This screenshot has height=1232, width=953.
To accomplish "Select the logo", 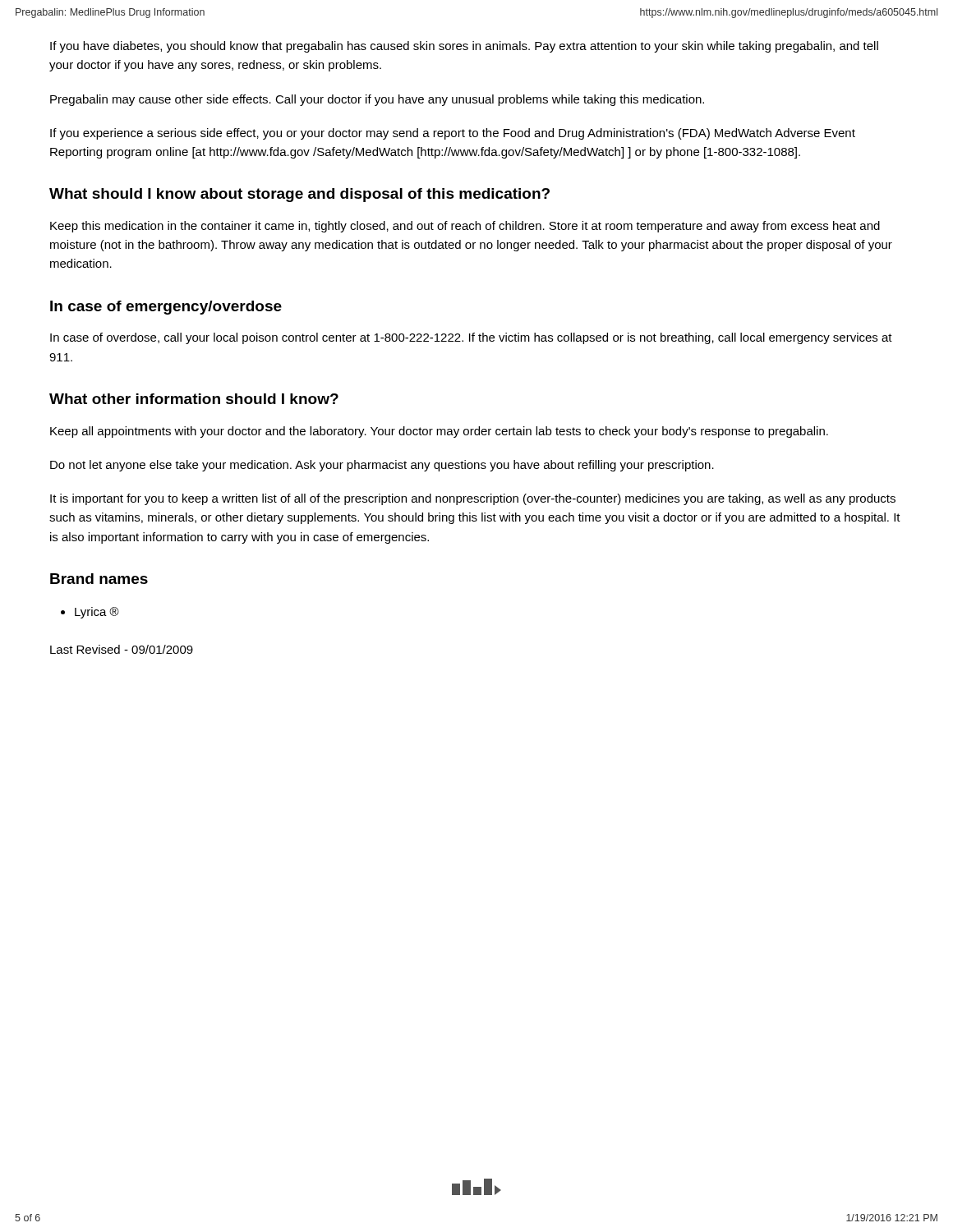I will [476, 1188].
